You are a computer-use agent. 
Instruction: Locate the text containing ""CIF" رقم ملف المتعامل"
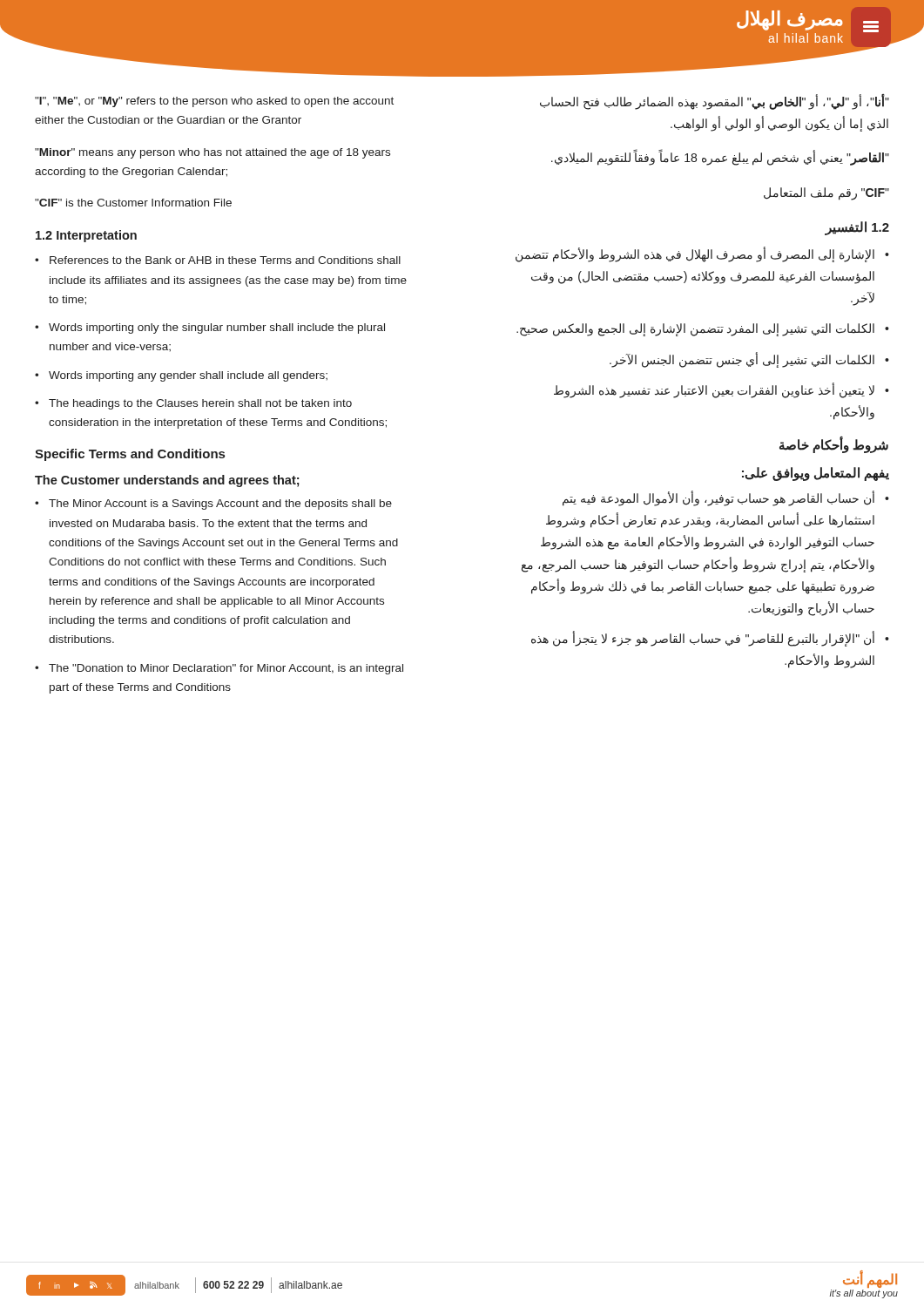[826, 192]
